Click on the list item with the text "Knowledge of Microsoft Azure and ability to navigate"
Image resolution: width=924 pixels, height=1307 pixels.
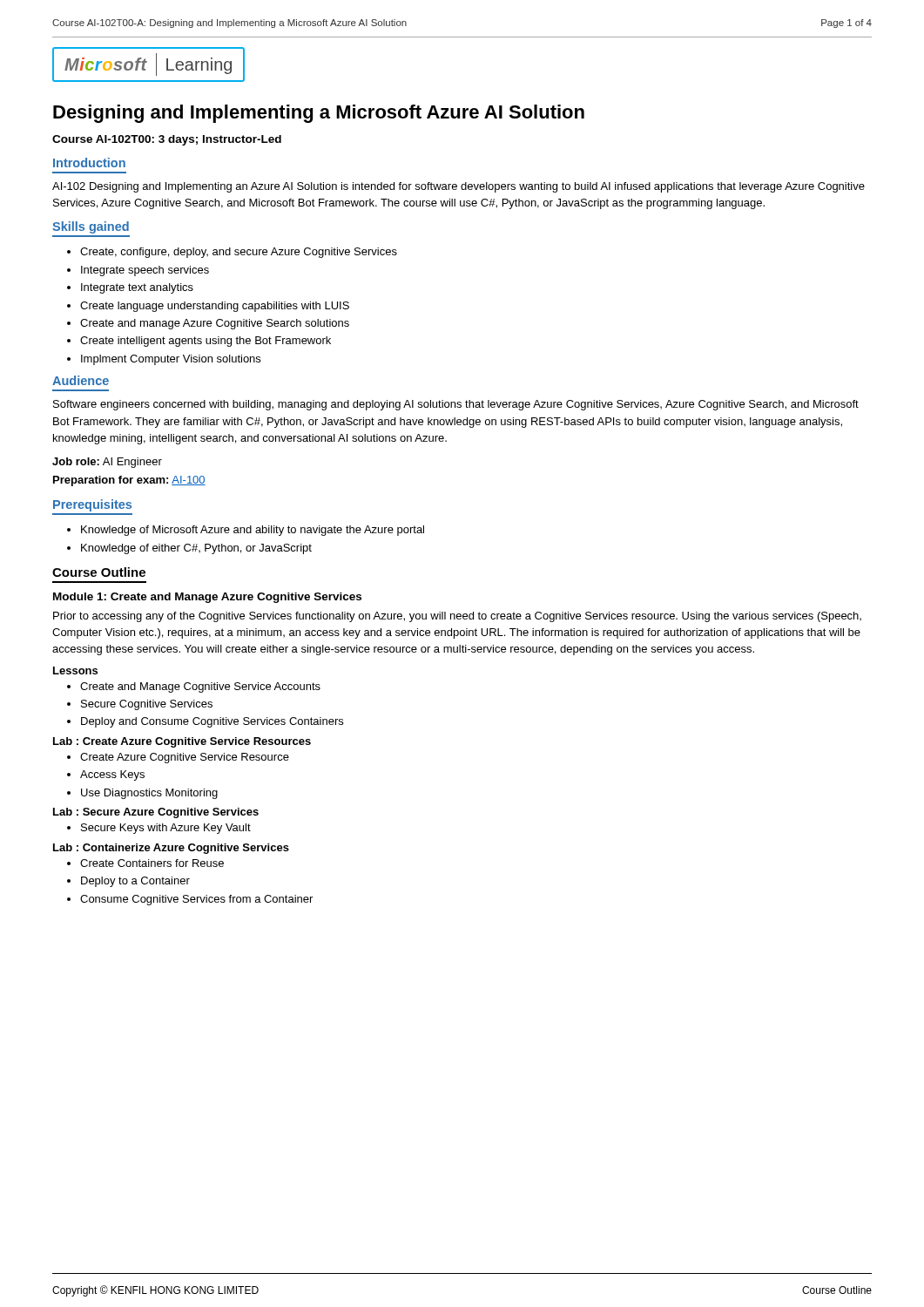(253, 530)
